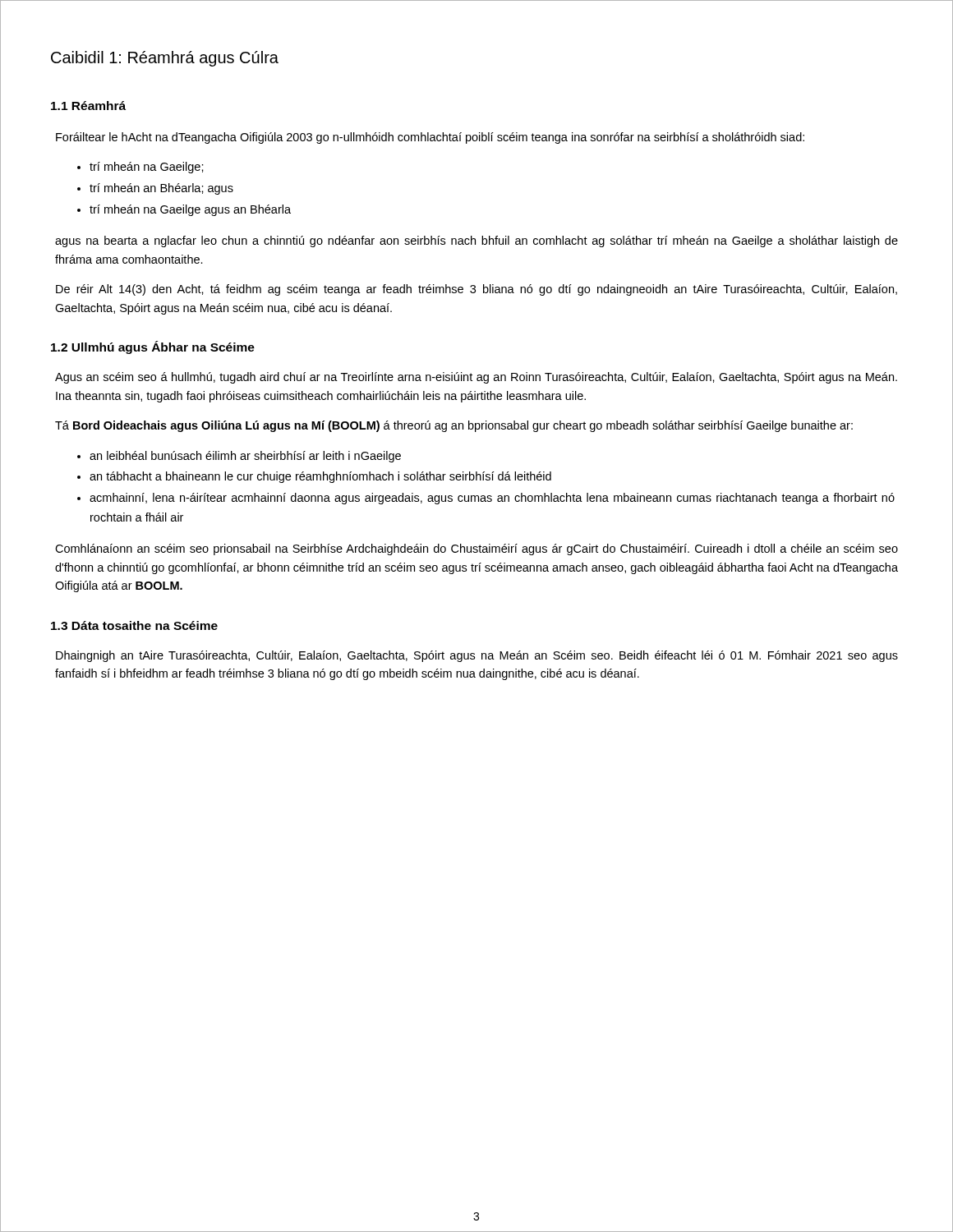Find the block on this page that starts "Dhaingnigh an tAire Turasóireachta, Cultúir,"

tap(476, 664)
